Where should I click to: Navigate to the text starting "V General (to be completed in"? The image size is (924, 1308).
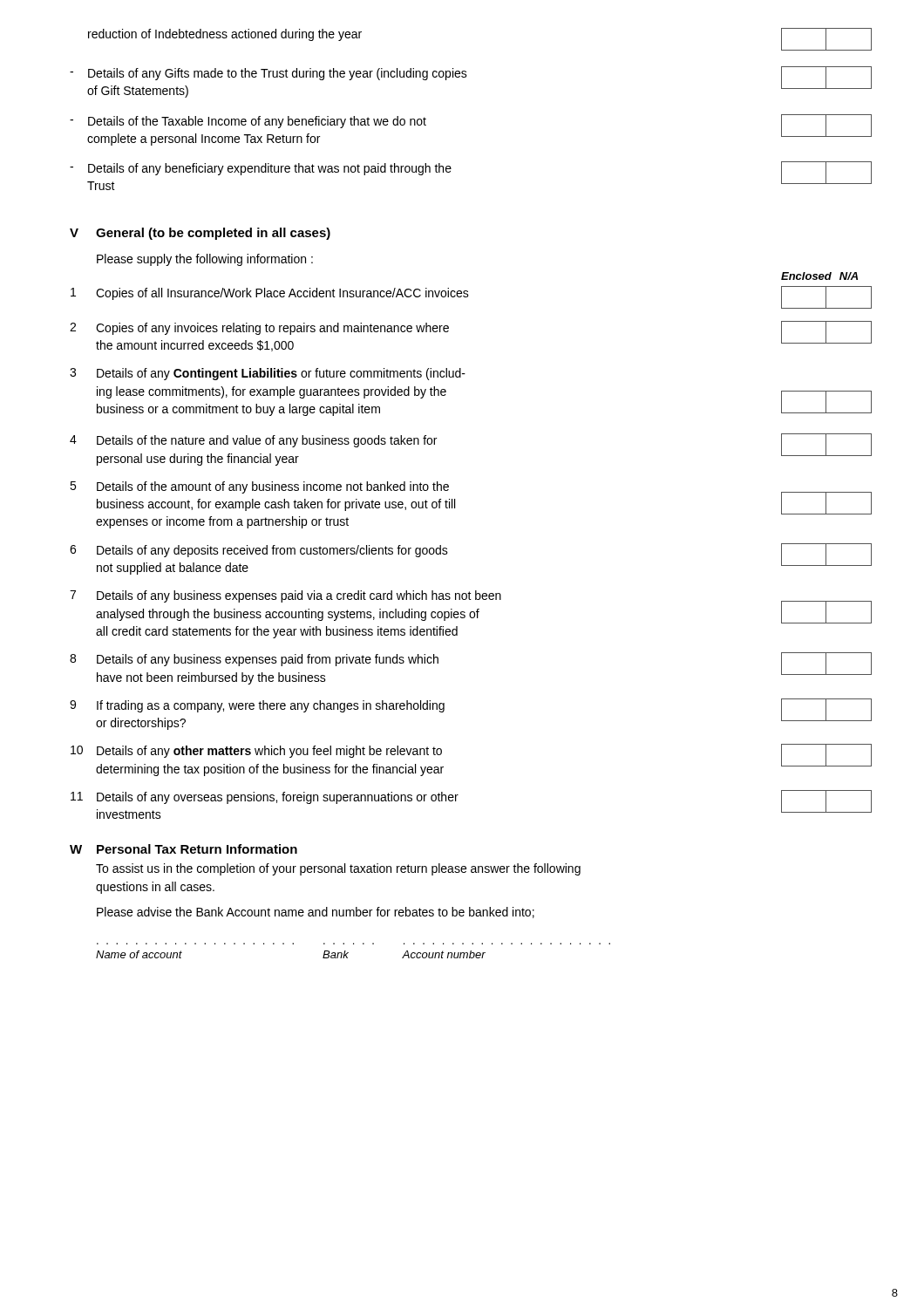(x=200, y=232)
